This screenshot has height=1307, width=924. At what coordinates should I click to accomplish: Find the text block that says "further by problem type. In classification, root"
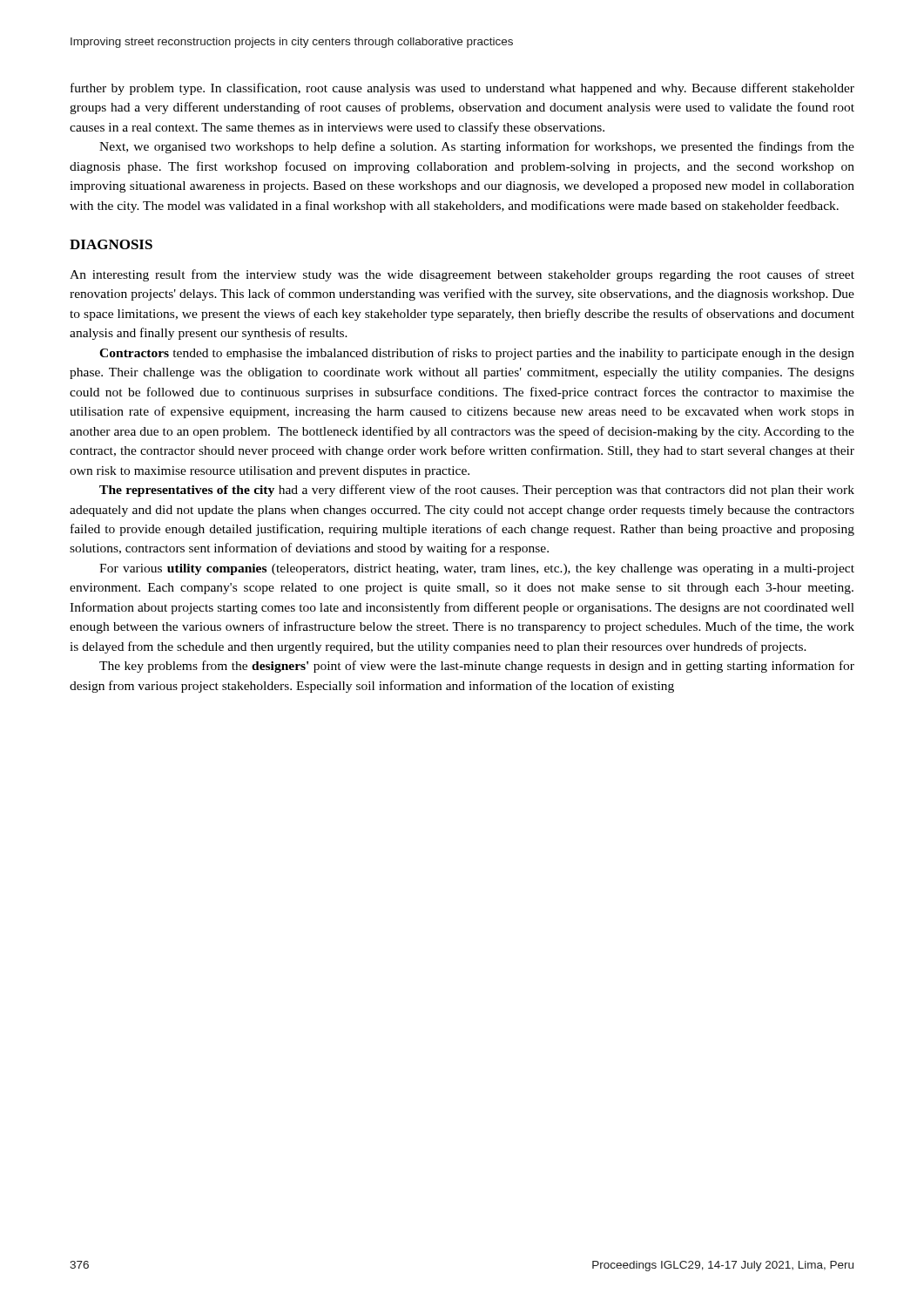(x=462, y=147)
